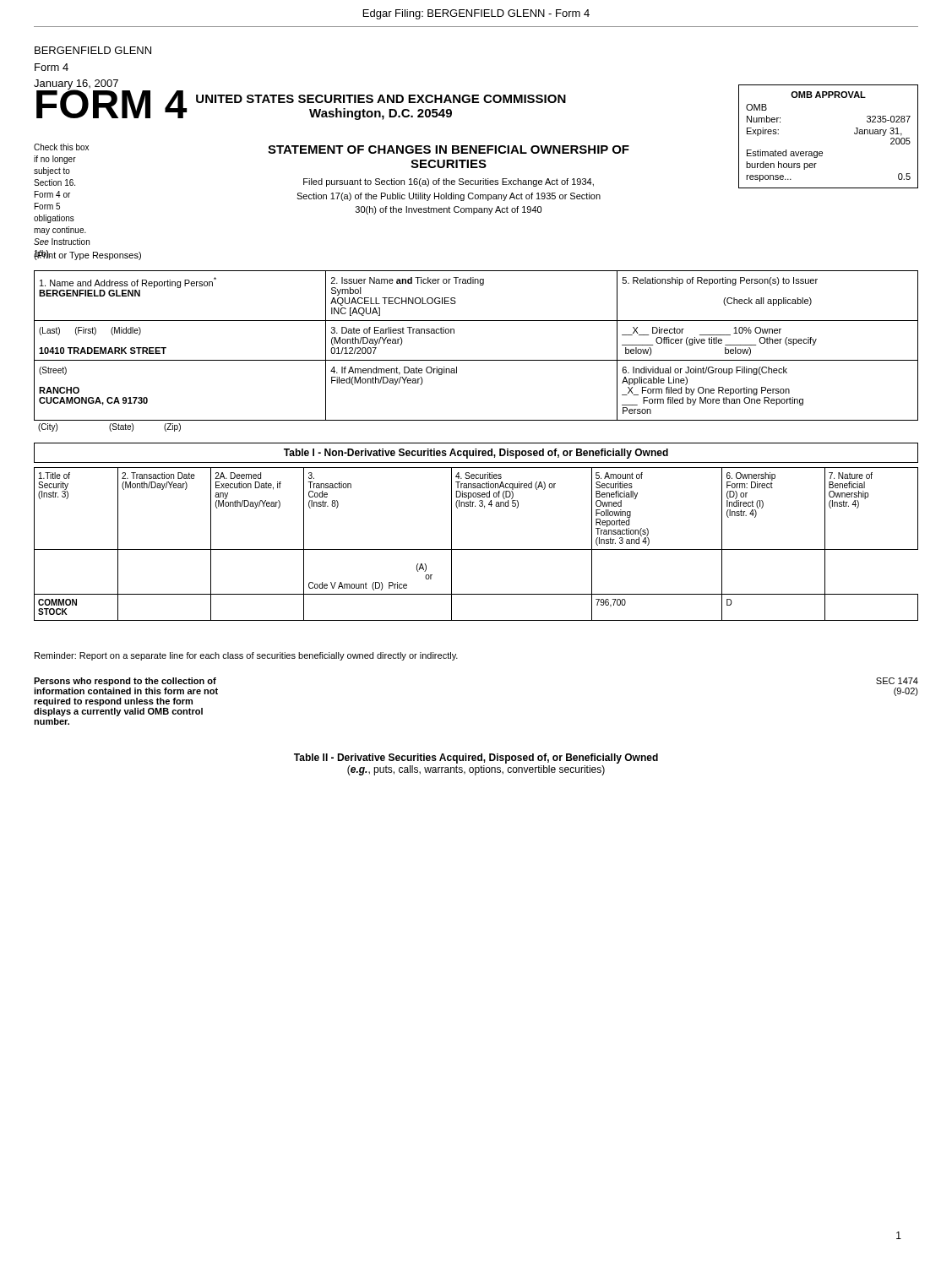Where is the passage that starts "Filed pursuant to Section 16(a)"?
The image size is (952, 1267).
coord(449,195)
